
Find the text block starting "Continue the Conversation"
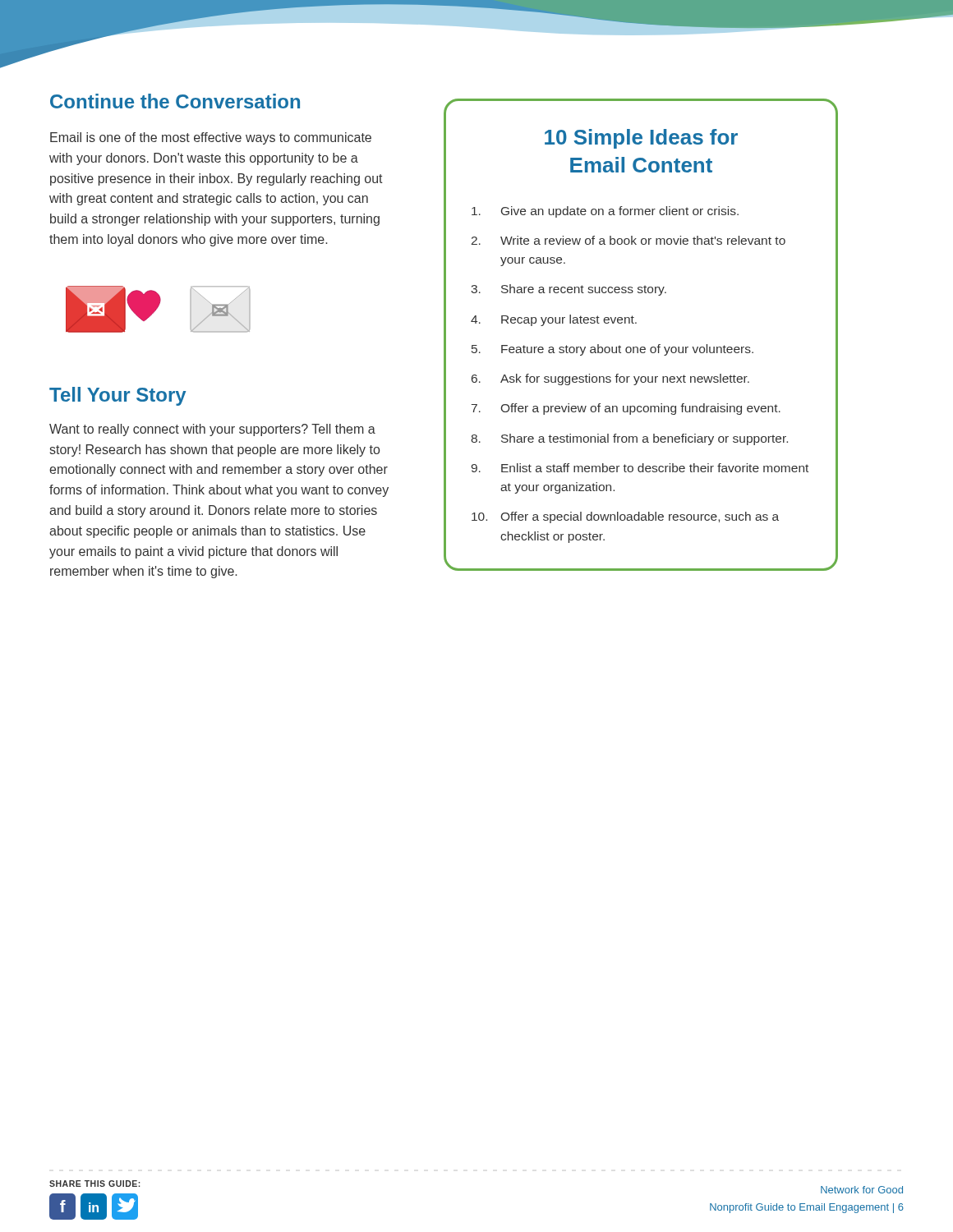coord(175,101)
